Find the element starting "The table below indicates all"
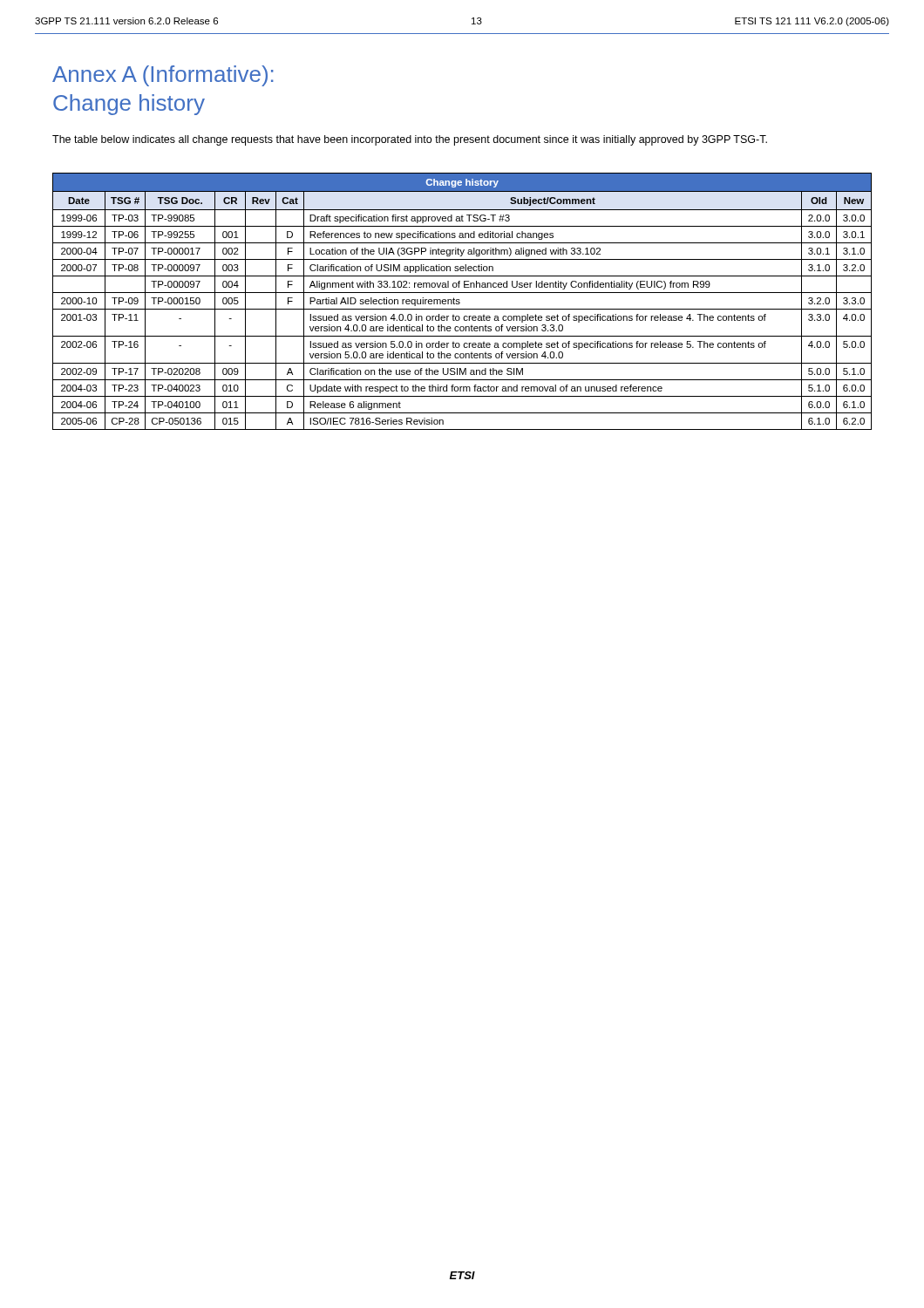The height and width of the screenshot is (1308, 924). [x=410, y=139]
